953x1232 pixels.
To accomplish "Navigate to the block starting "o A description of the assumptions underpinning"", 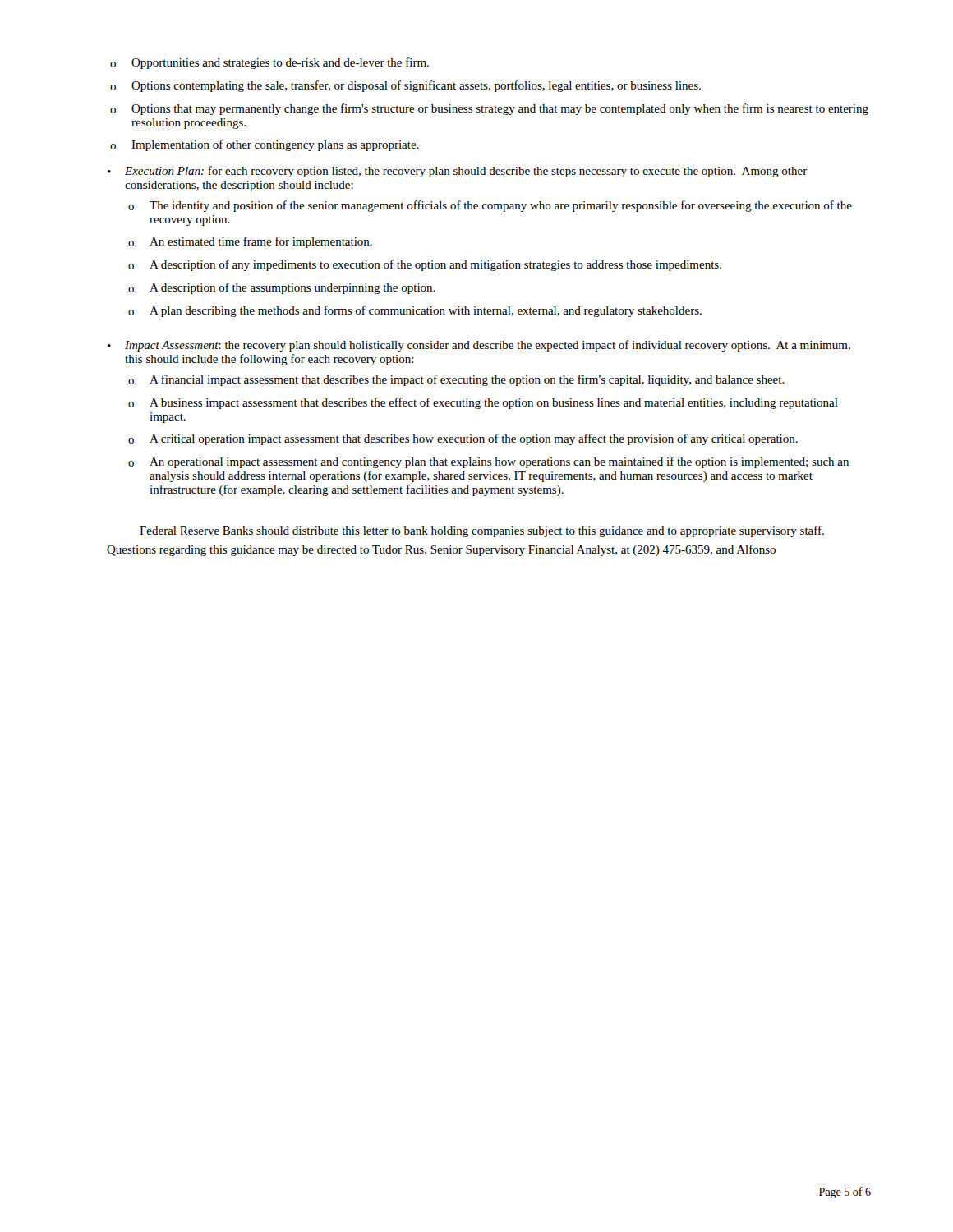I will point(282,288).
